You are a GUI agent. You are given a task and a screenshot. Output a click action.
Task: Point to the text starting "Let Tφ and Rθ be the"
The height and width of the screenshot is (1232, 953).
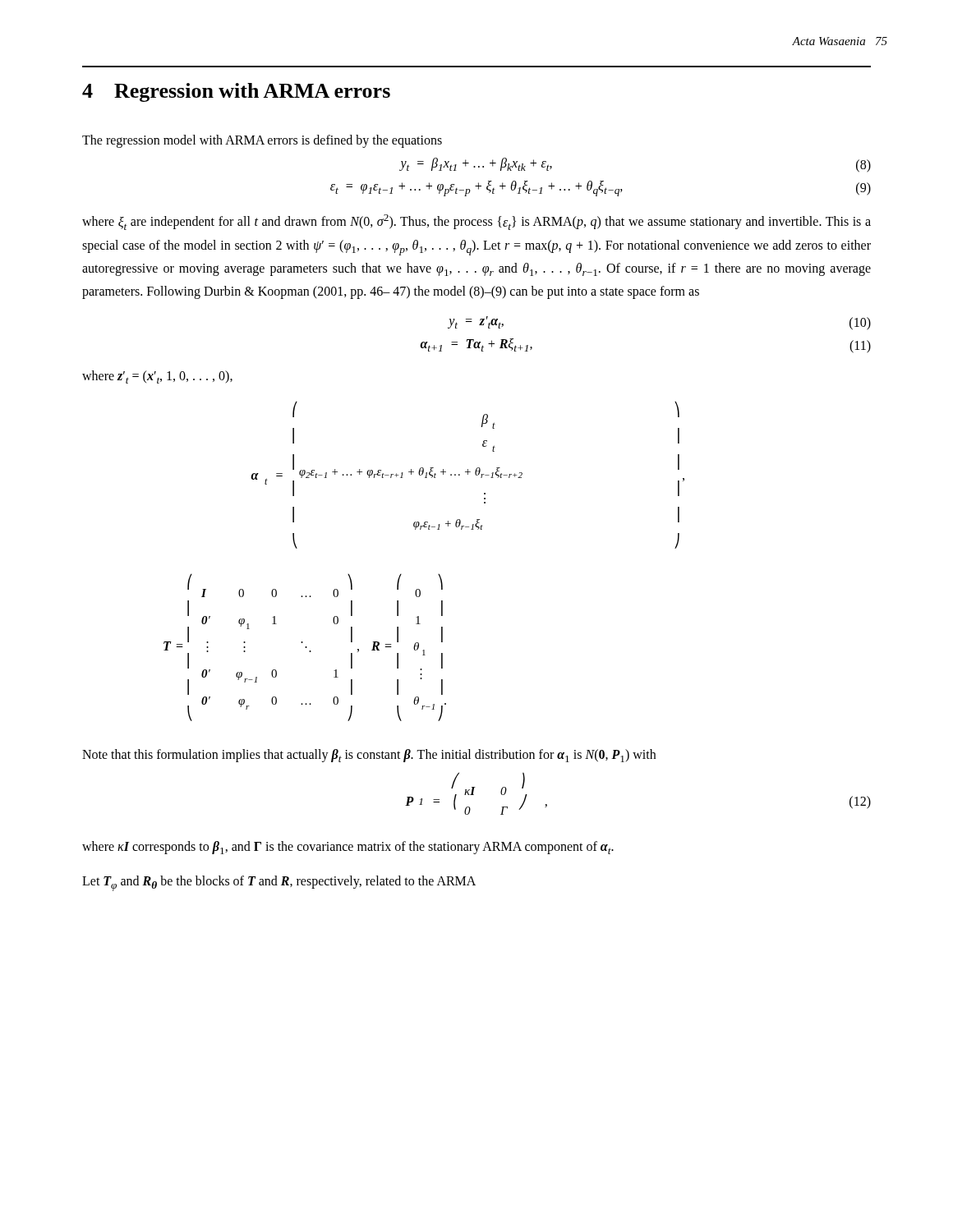[x=279, y=883]
